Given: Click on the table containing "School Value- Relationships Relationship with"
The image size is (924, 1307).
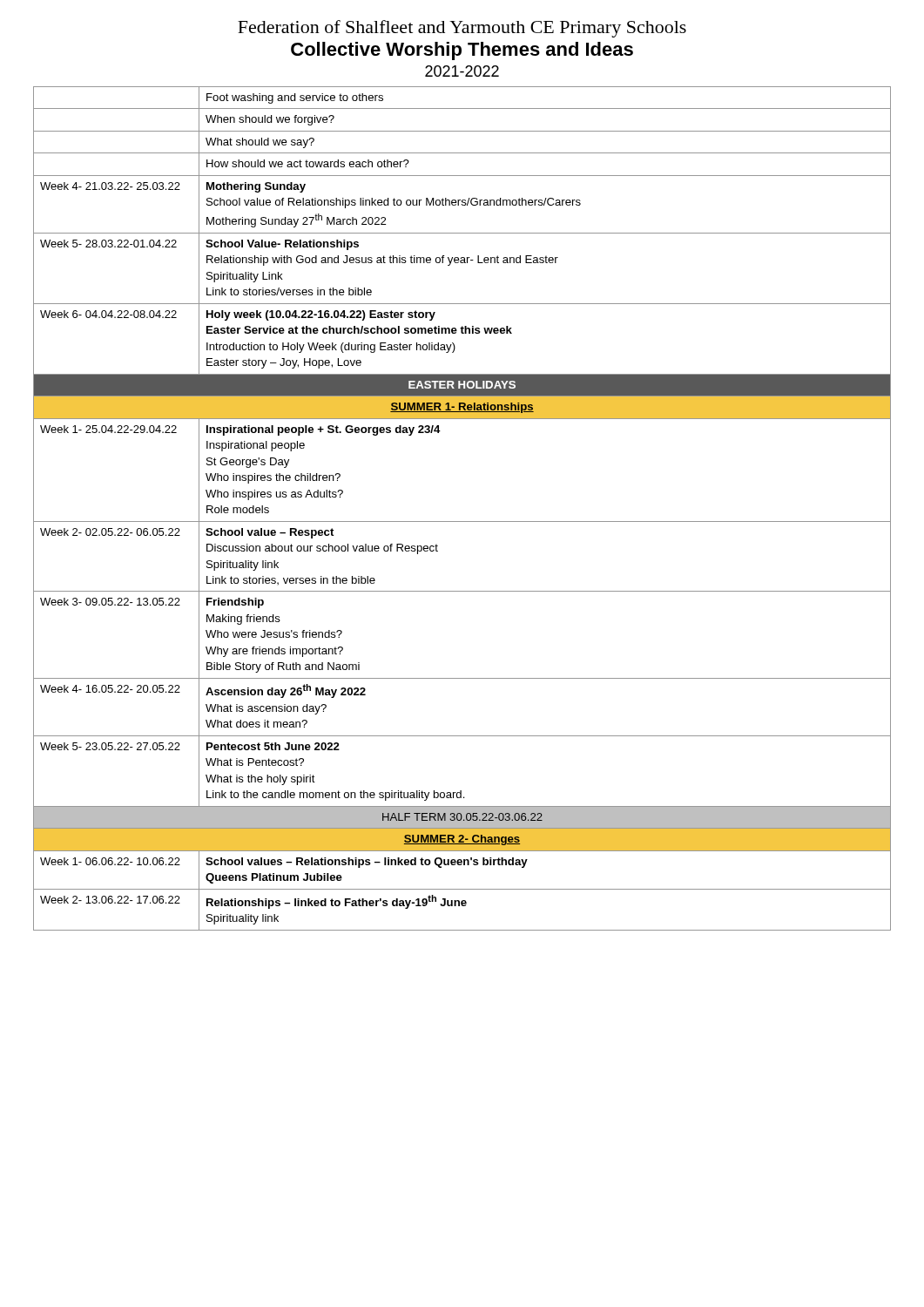Looking at the screenshot, I should point(462,508).
